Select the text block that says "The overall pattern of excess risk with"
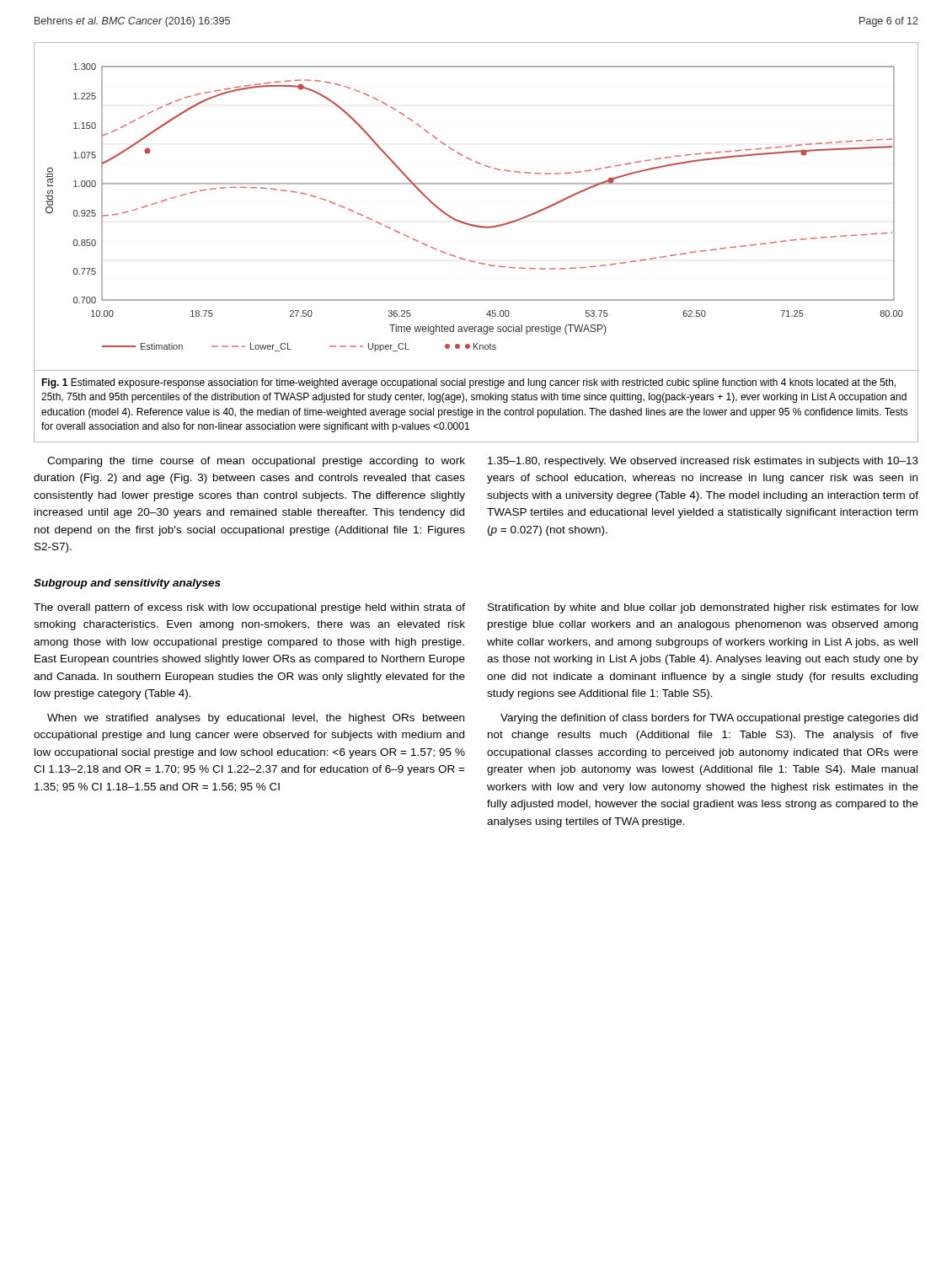 click(249, 608)
